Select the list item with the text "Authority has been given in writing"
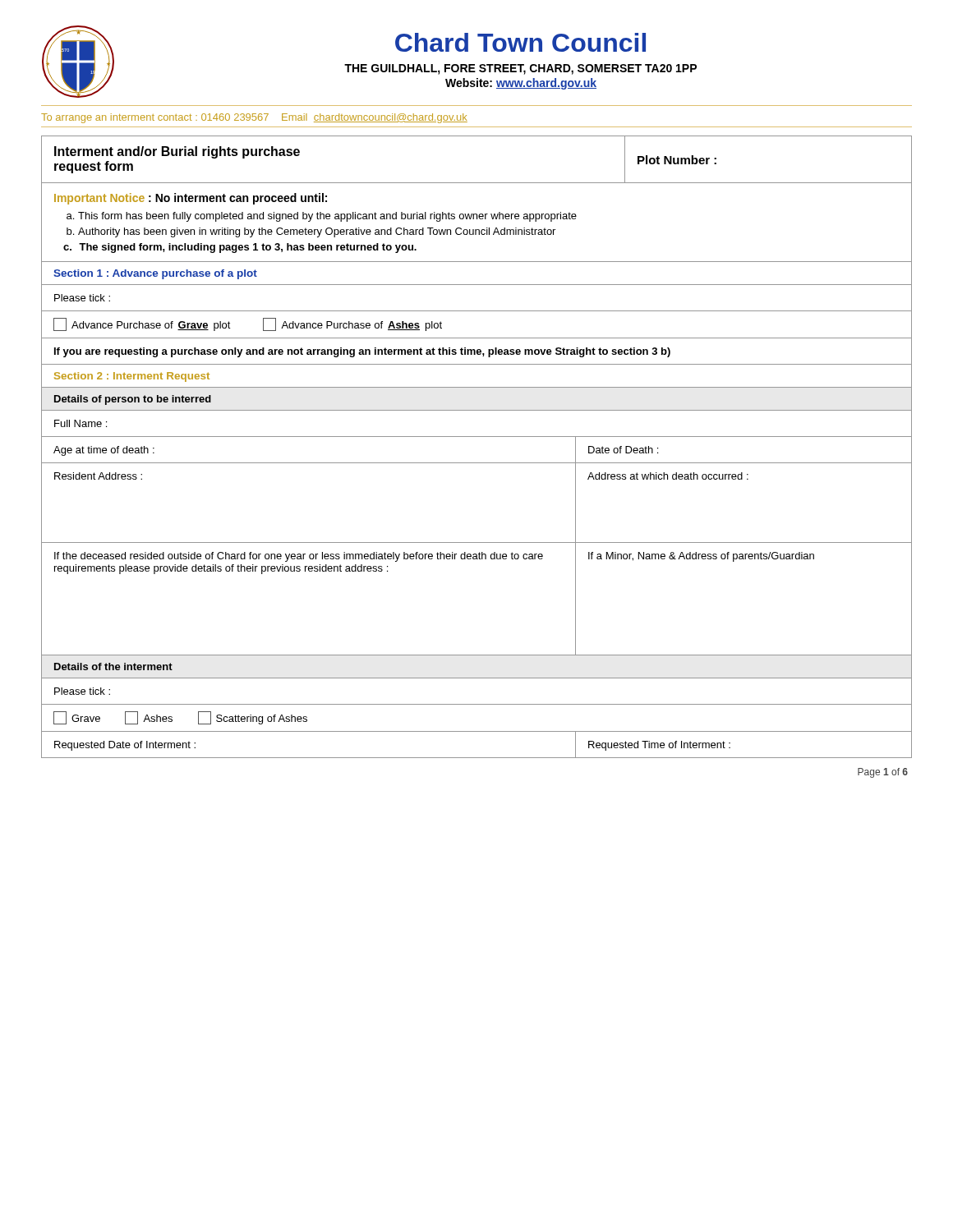The width and height of the screenshot is (953, 1232). point(317,231)
